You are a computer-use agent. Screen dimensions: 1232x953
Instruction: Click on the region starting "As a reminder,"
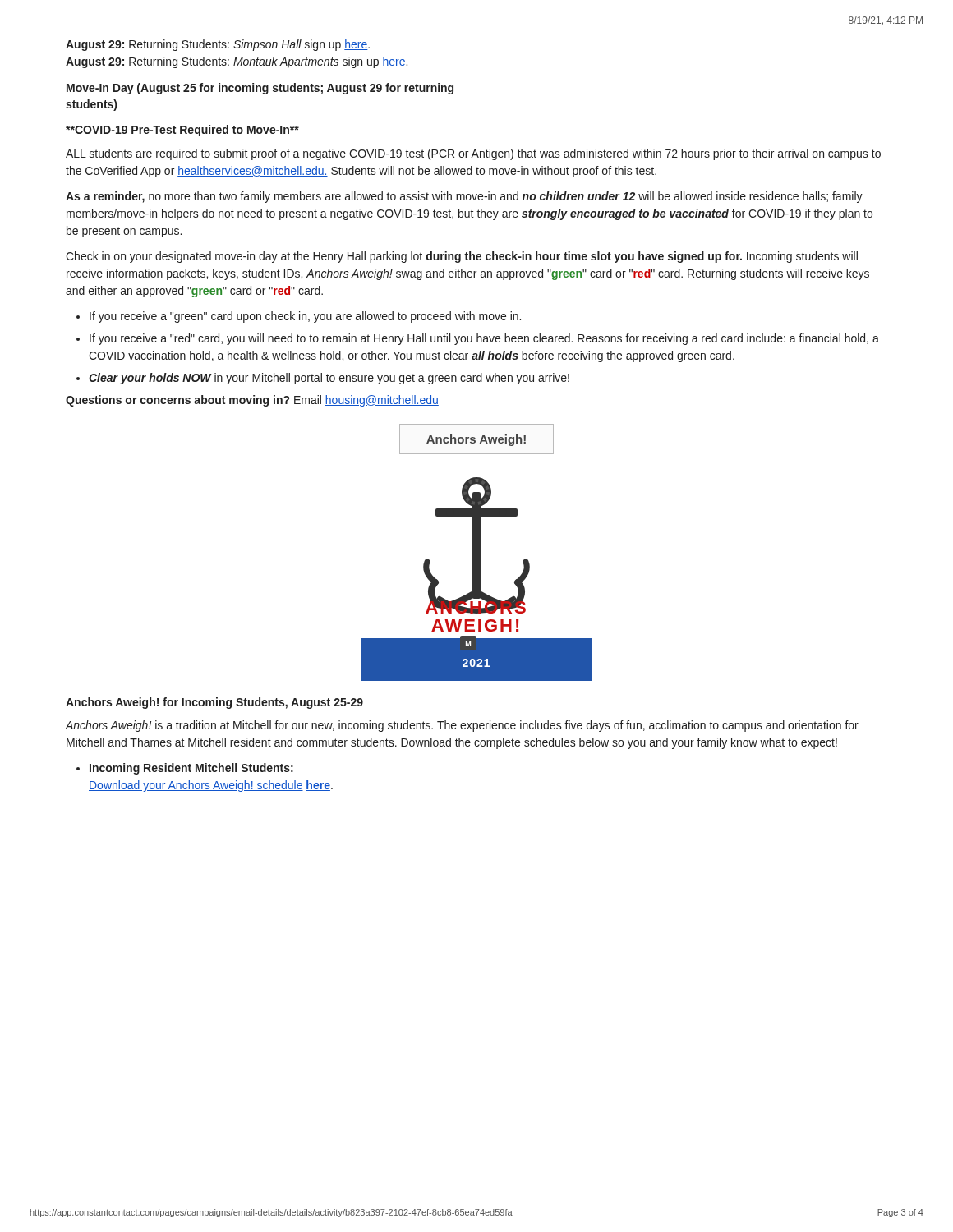469,213
